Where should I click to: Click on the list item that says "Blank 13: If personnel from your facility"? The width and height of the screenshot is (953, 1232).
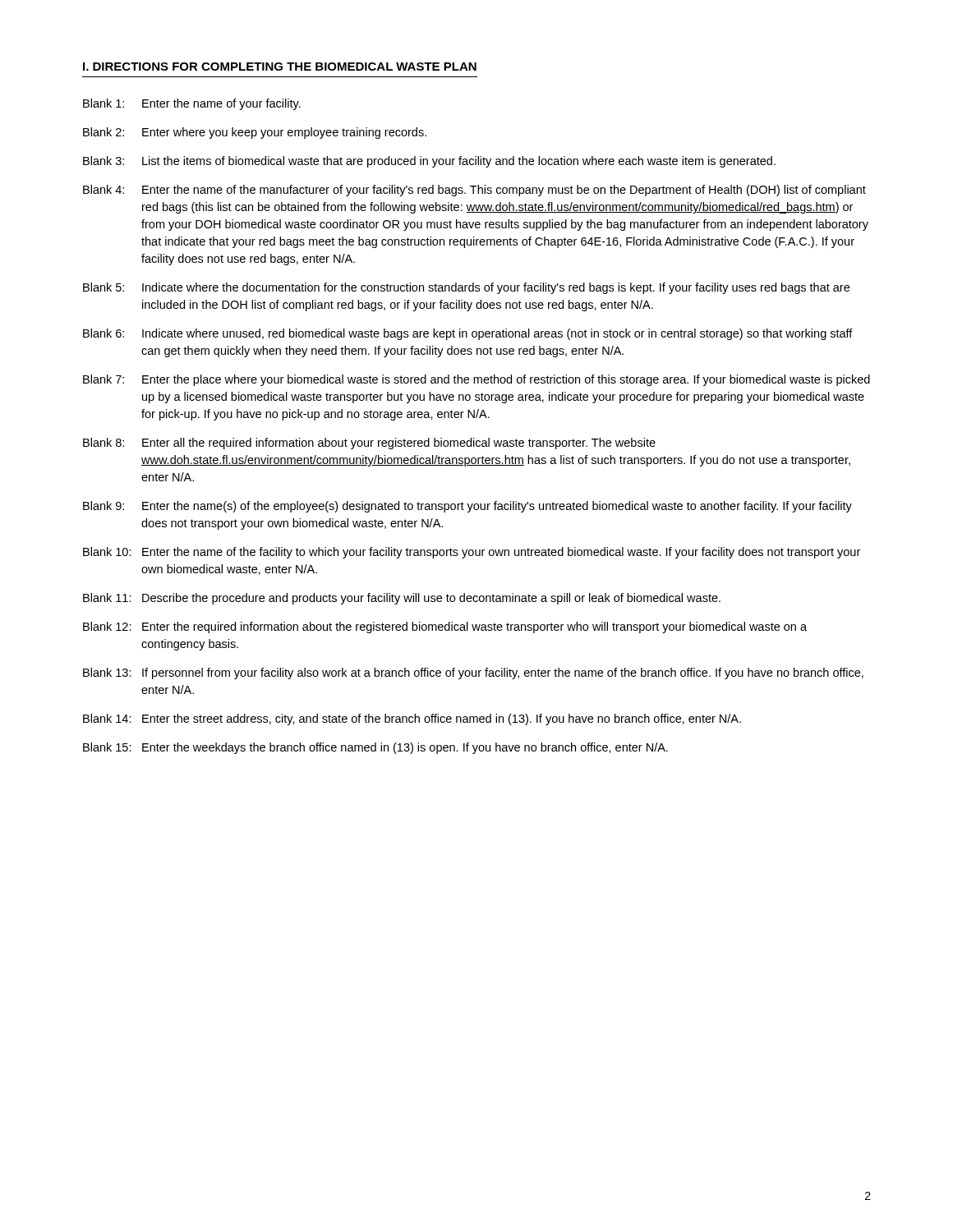tap(476, 682)
